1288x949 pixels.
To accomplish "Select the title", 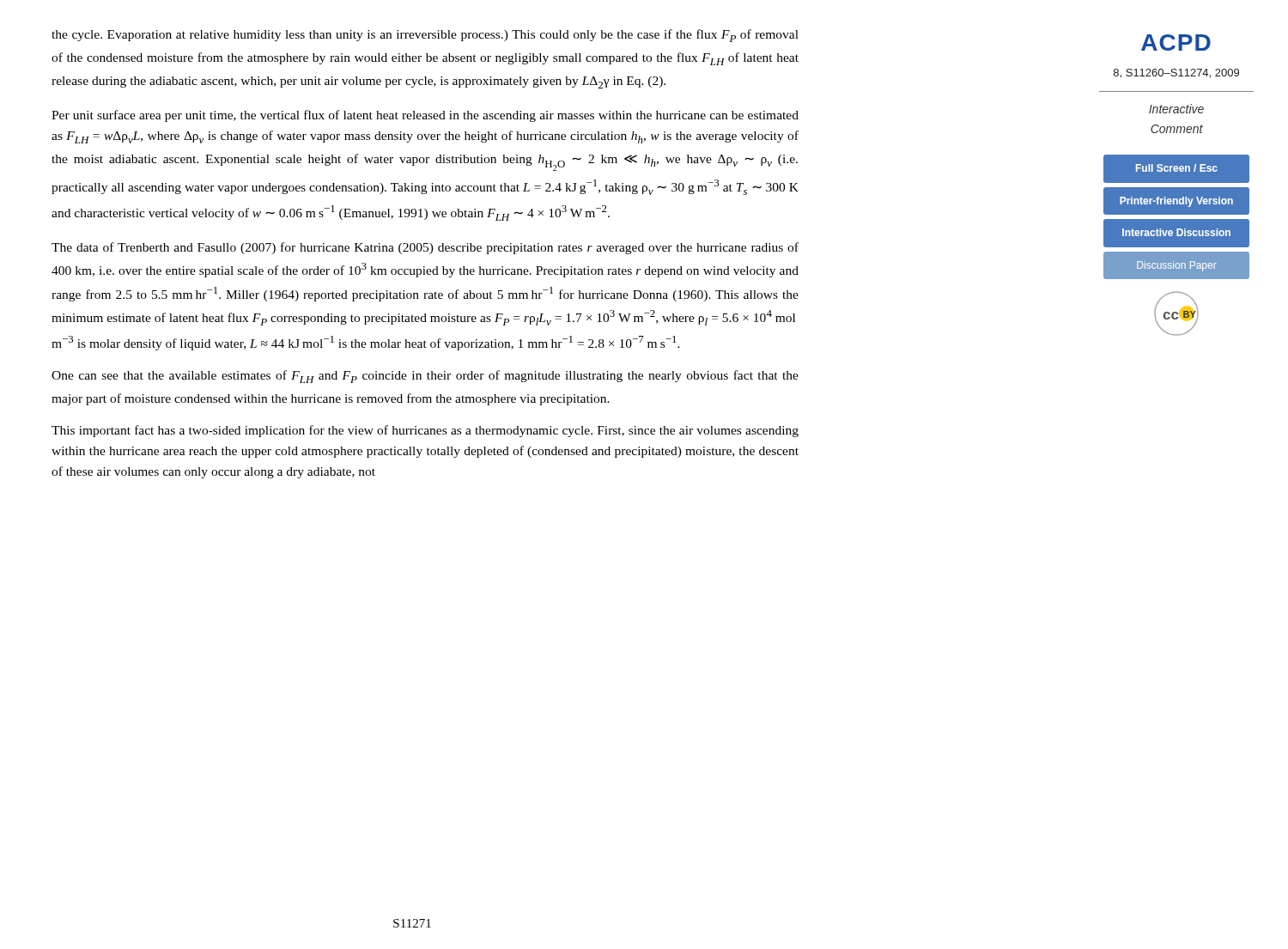I will click(x=1176, y=43).
